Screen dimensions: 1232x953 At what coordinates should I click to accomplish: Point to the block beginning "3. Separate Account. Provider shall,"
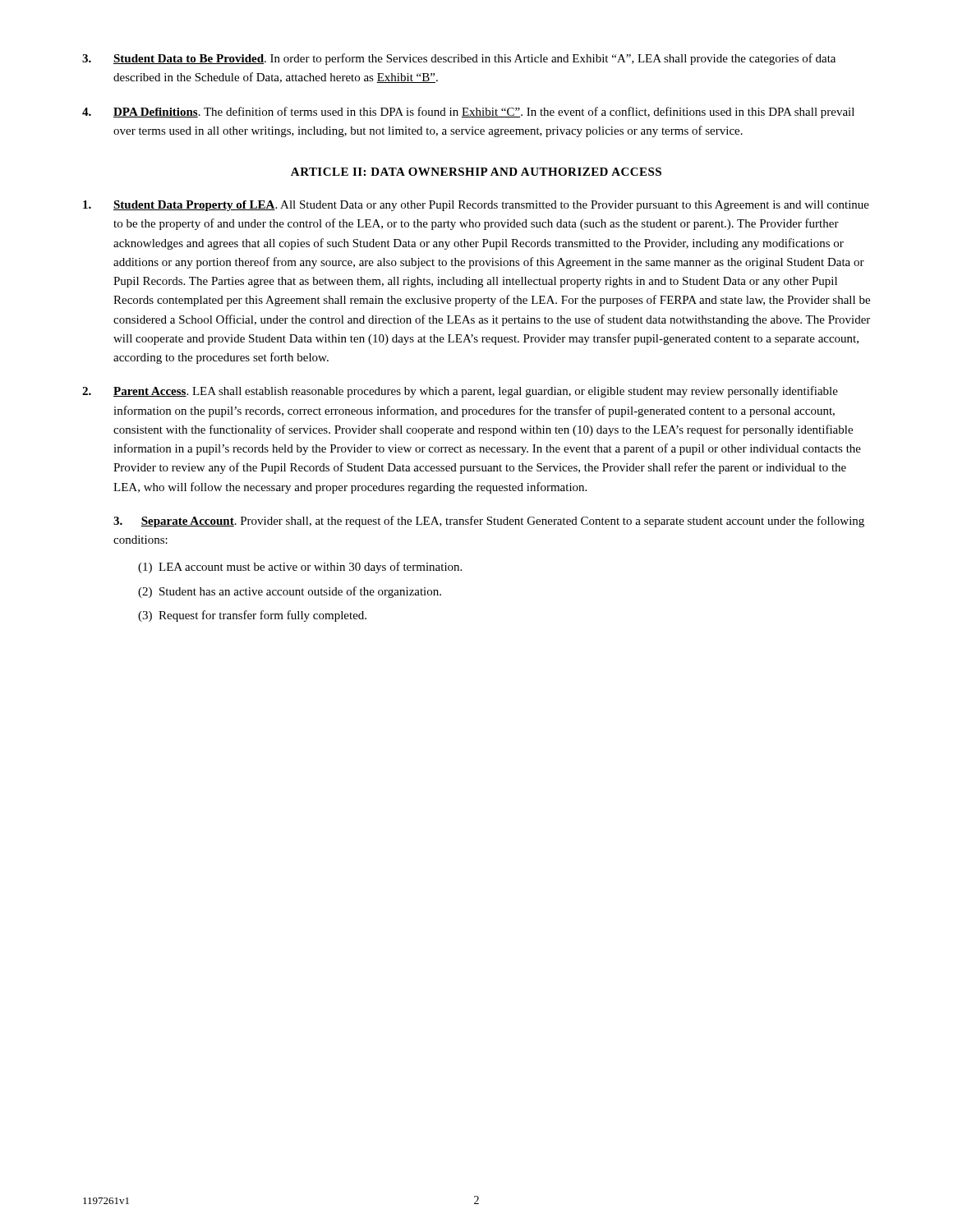[x=489, y=522]
